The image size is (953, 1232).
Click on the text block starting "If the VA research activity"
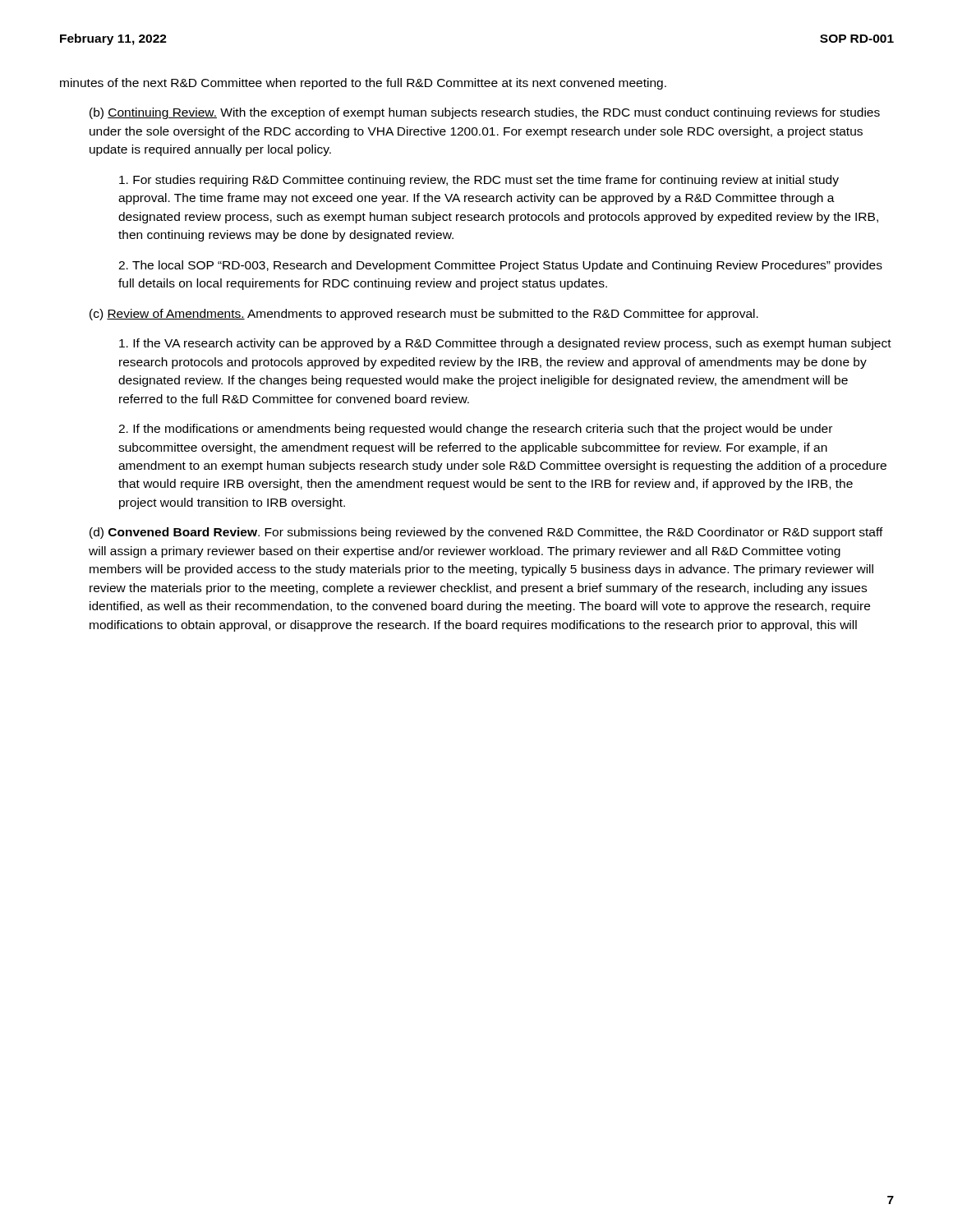point(505,371)
